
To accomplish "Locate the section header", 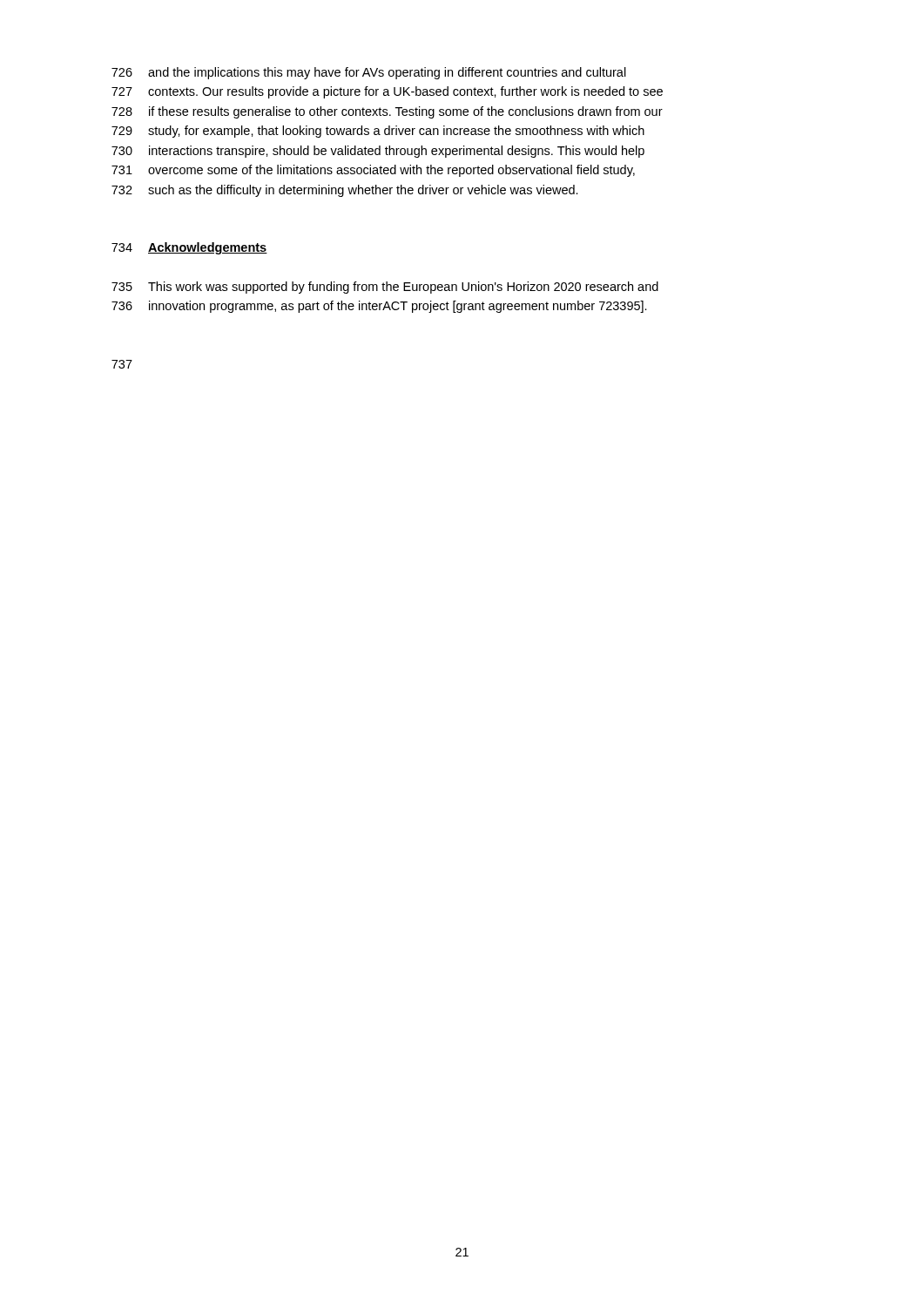I will coord(462,248).
